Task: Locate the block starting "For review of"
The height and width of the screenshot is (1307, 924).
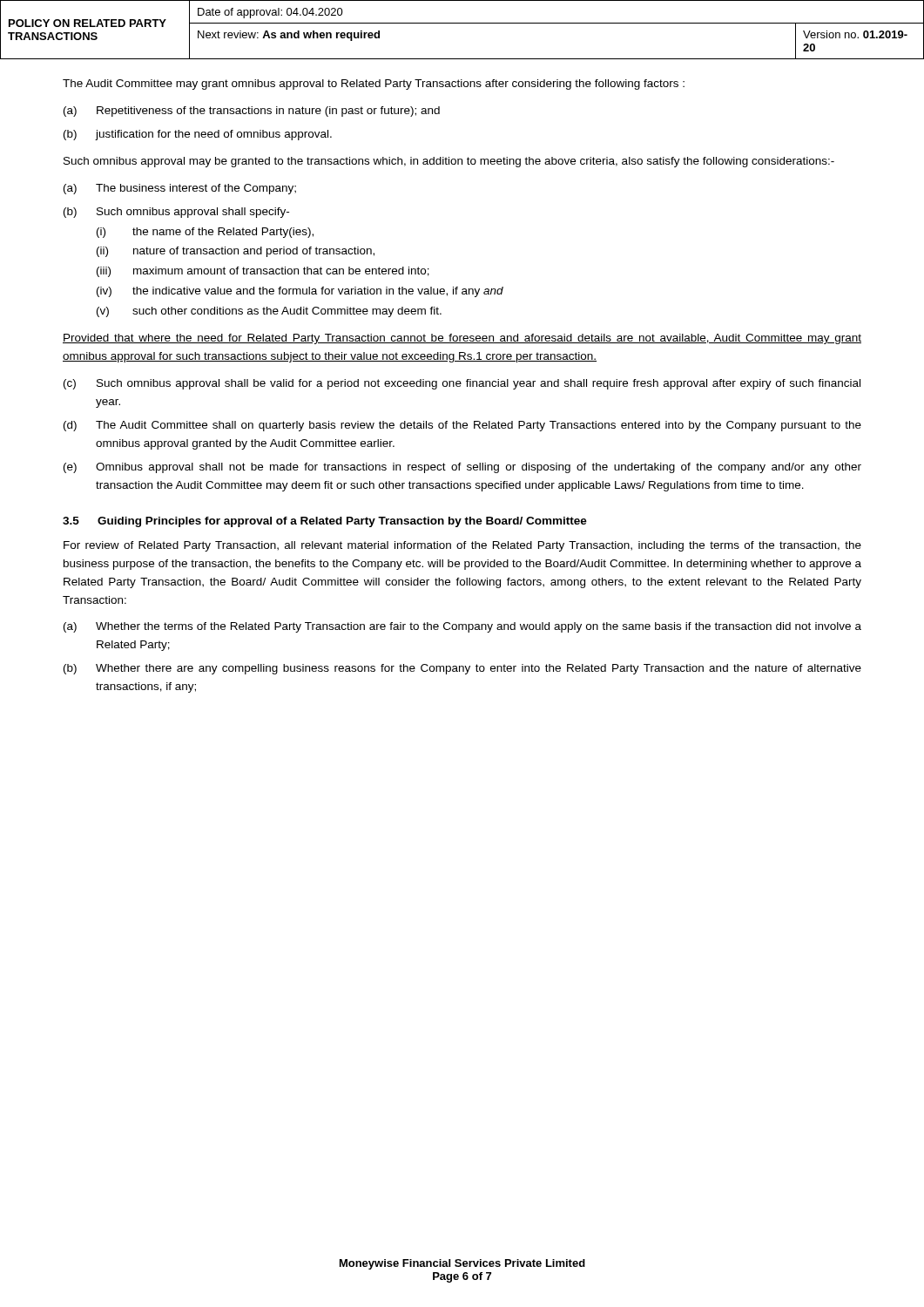Action: pos(462,572)
